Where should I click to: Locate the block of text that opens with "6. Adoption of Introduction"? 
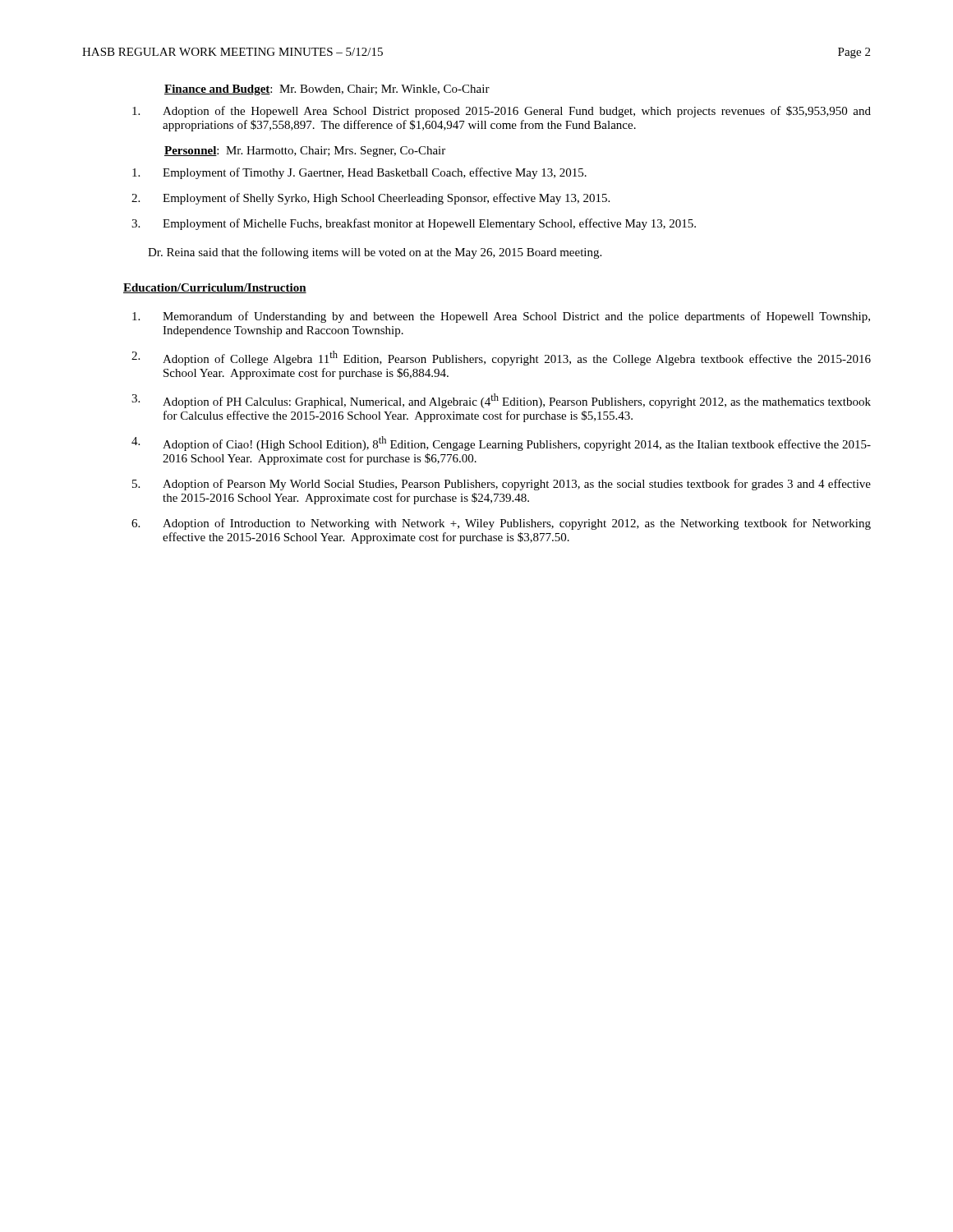pyautogui.click(x=501, y=531)
